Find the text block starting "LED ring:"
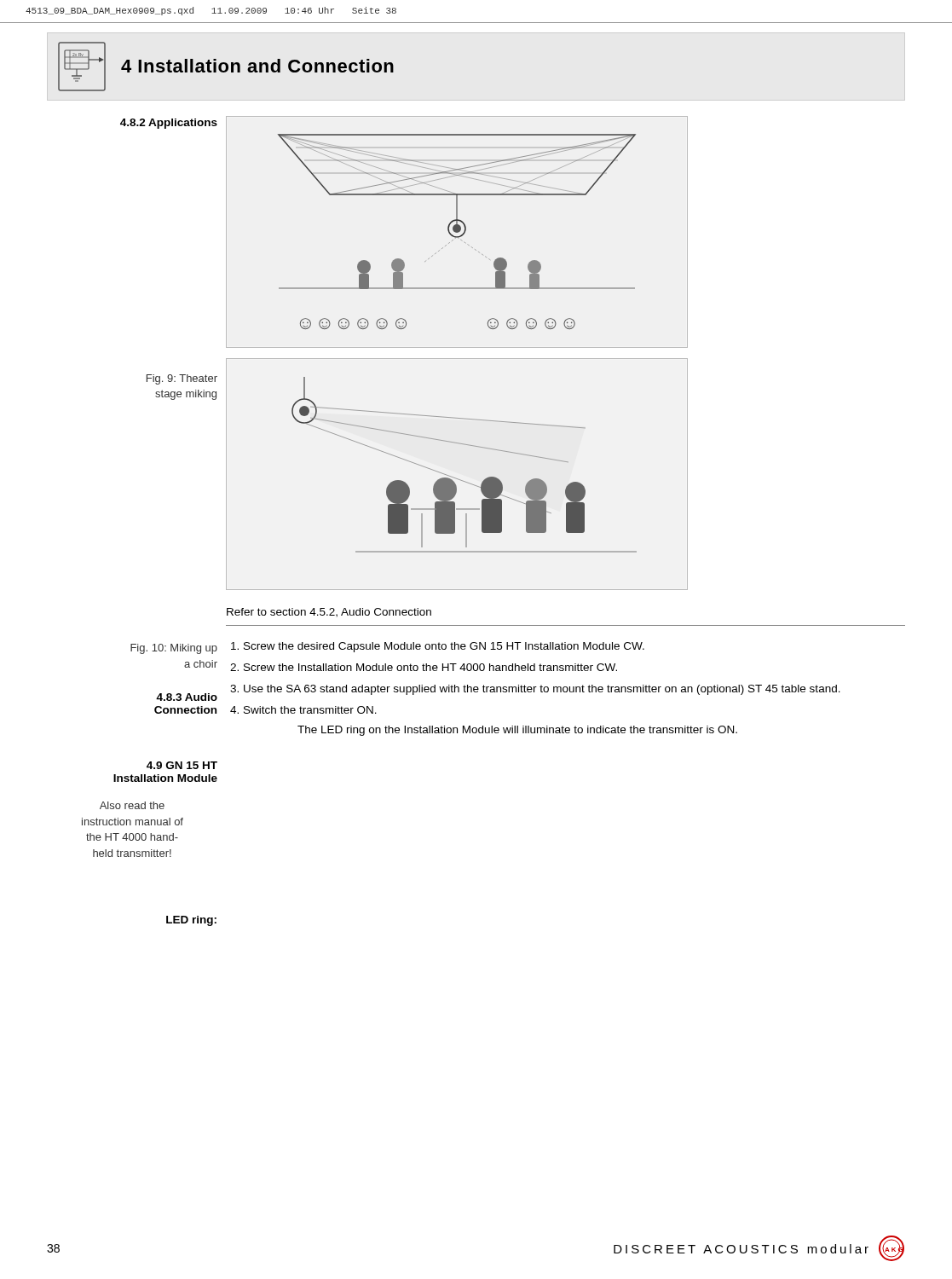The width and height of the screenshot is (952, 1279). tap(191, 920)
